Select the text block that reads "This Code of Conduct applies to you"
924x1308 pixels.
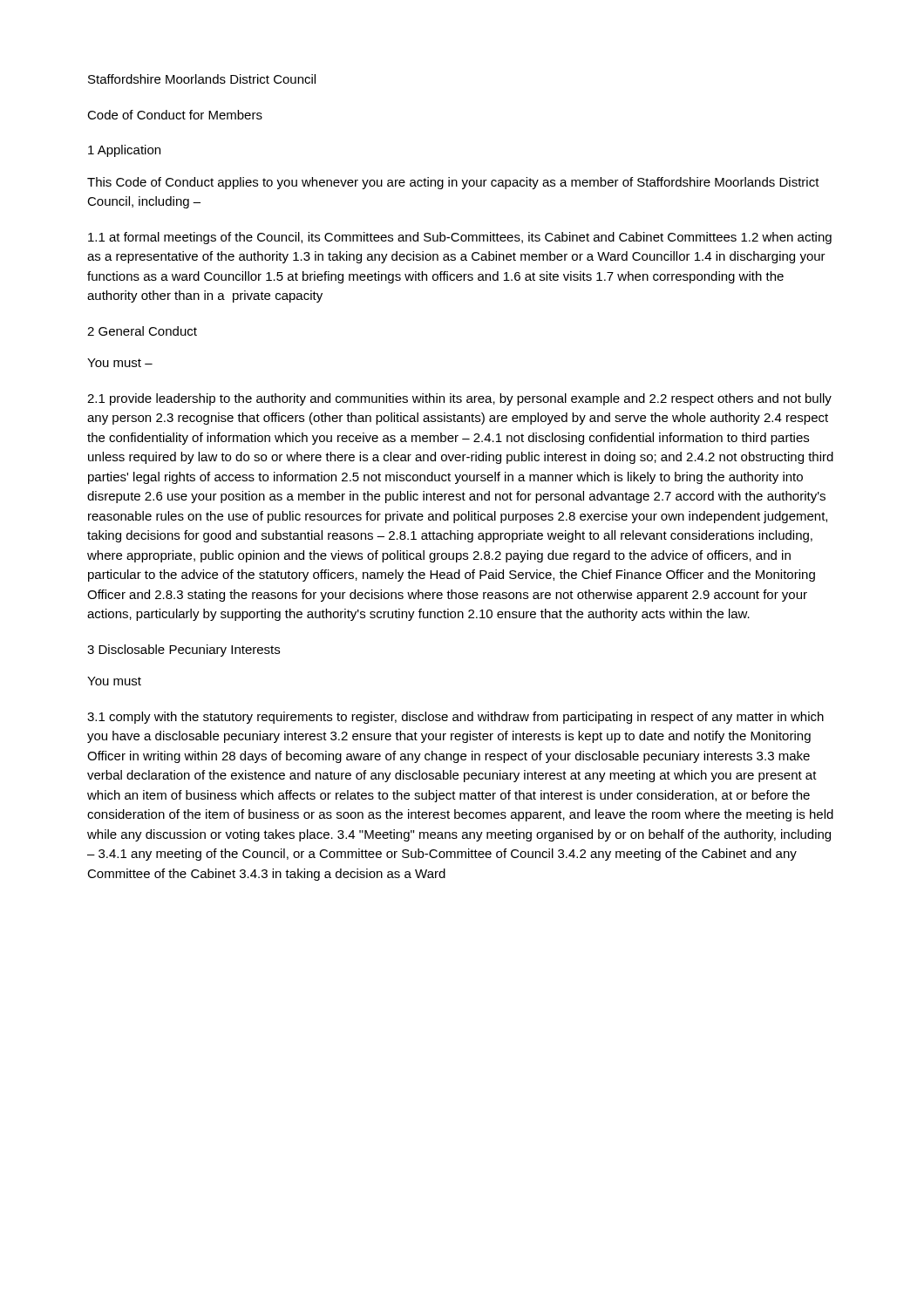click(x=462, y=192)
